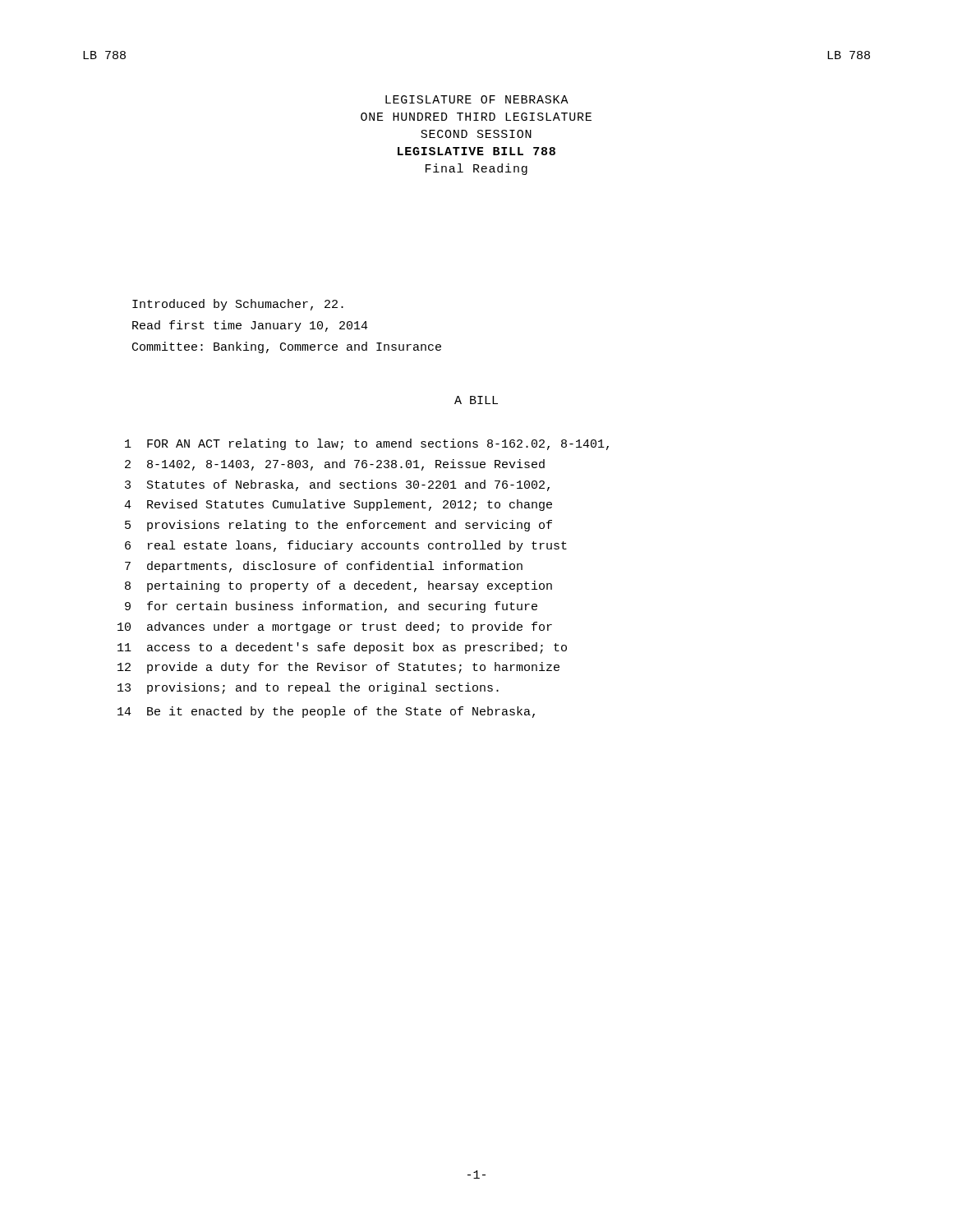This screenshot has height=1232, width=953.
Task: Where is the title that starts "LEGISLATURE OF NEBRASKA ONE HUNDRED THIRD LEGISLATURE"?
Action: tap(476, 135)
